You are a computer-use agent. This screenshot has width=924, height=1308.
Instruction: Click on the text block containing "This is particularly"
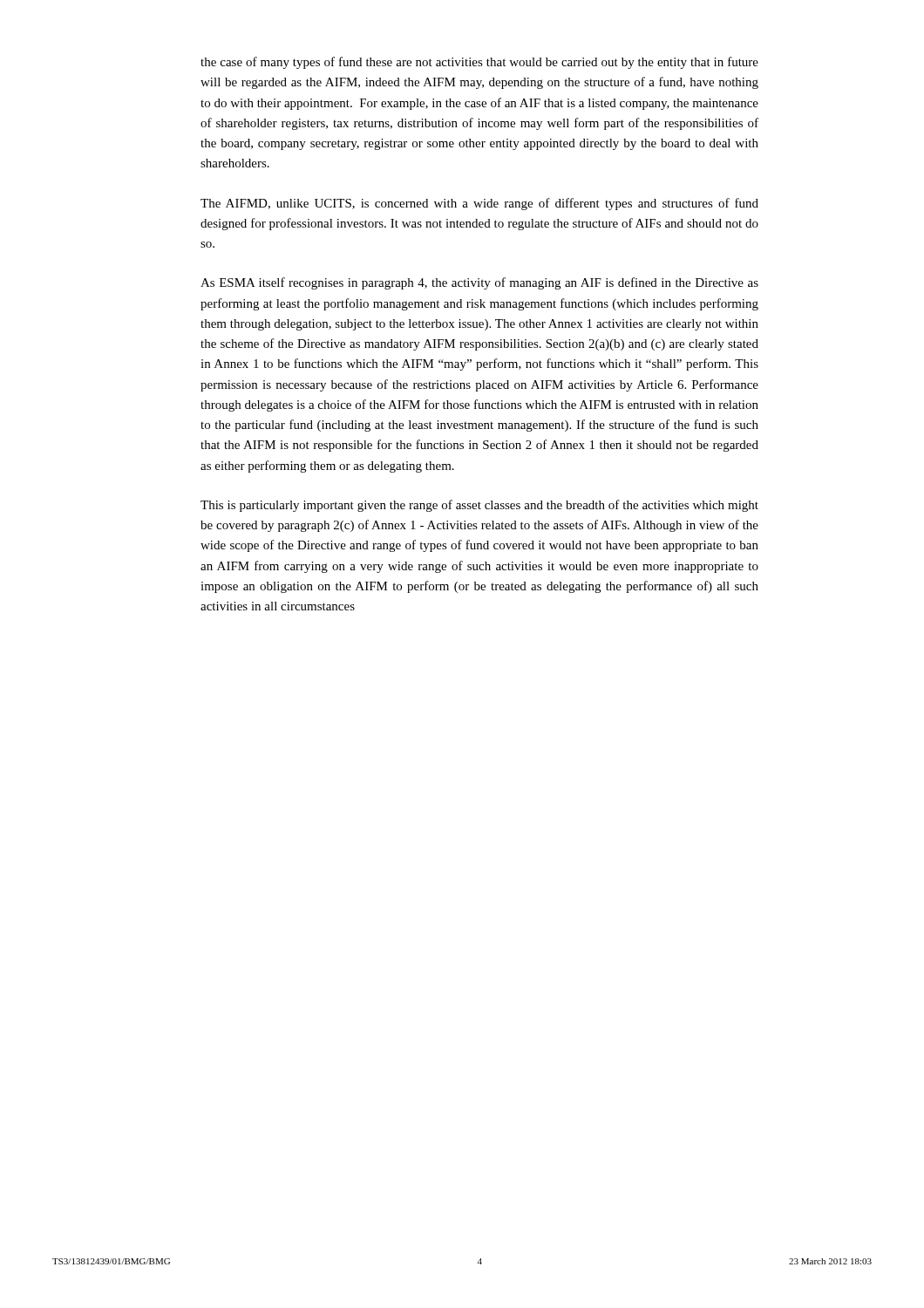(479, 555)
